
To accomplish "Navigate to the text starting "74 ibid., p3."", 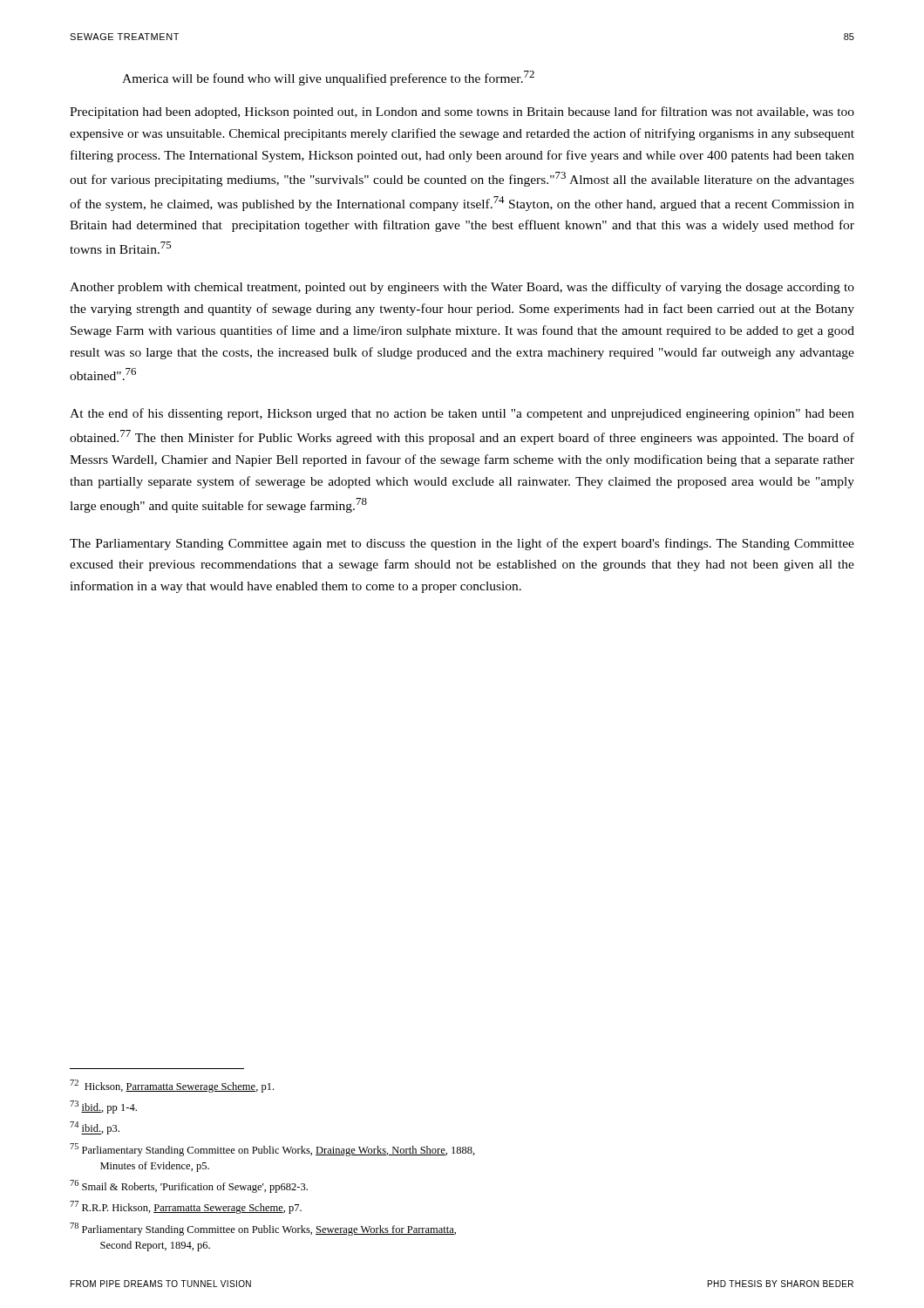I will [x=95, y=1127].
